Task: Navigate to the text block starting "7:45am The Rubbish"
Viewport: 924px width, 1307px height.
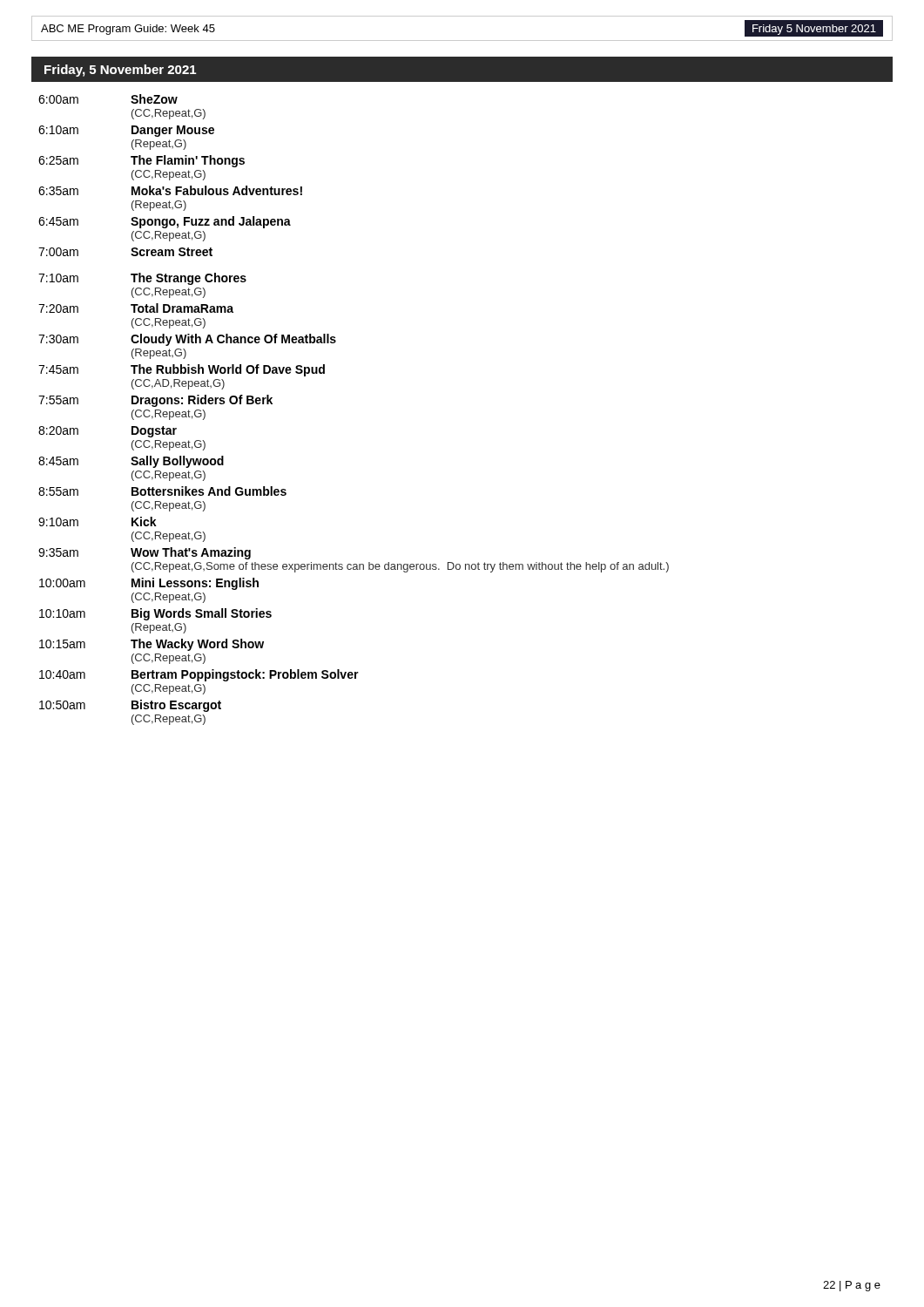Action: click(182, 370)
